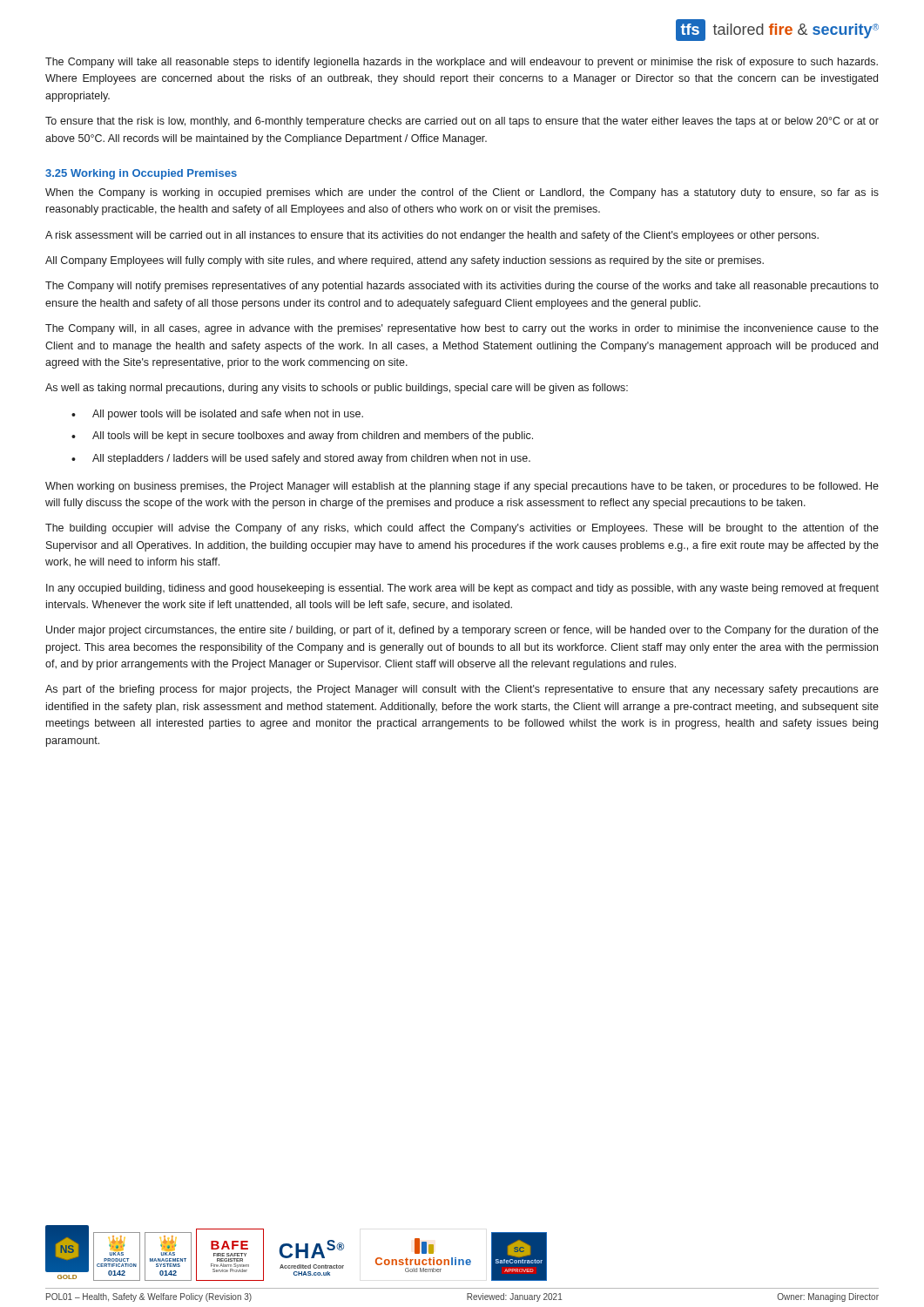Image resolution: width=924 pixels, height=1307 pixels.
Task: Locate the block of text that opens with "To ensure that the"
Action: [x=462, y=130]
